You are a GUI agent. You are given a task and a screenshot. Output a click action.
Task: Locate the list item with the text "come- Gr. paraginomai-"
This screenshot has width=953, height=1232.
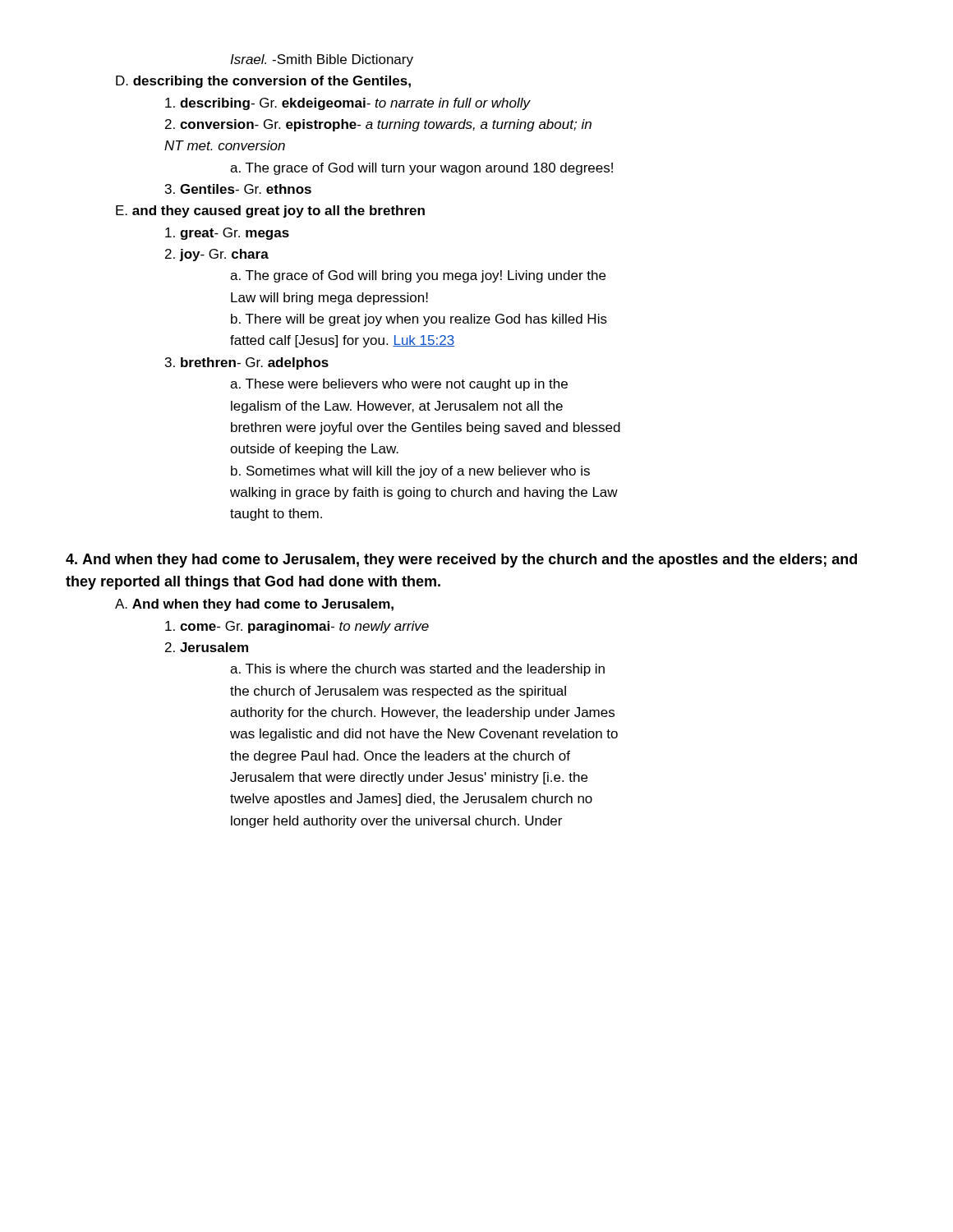click(x=297, y=626)
